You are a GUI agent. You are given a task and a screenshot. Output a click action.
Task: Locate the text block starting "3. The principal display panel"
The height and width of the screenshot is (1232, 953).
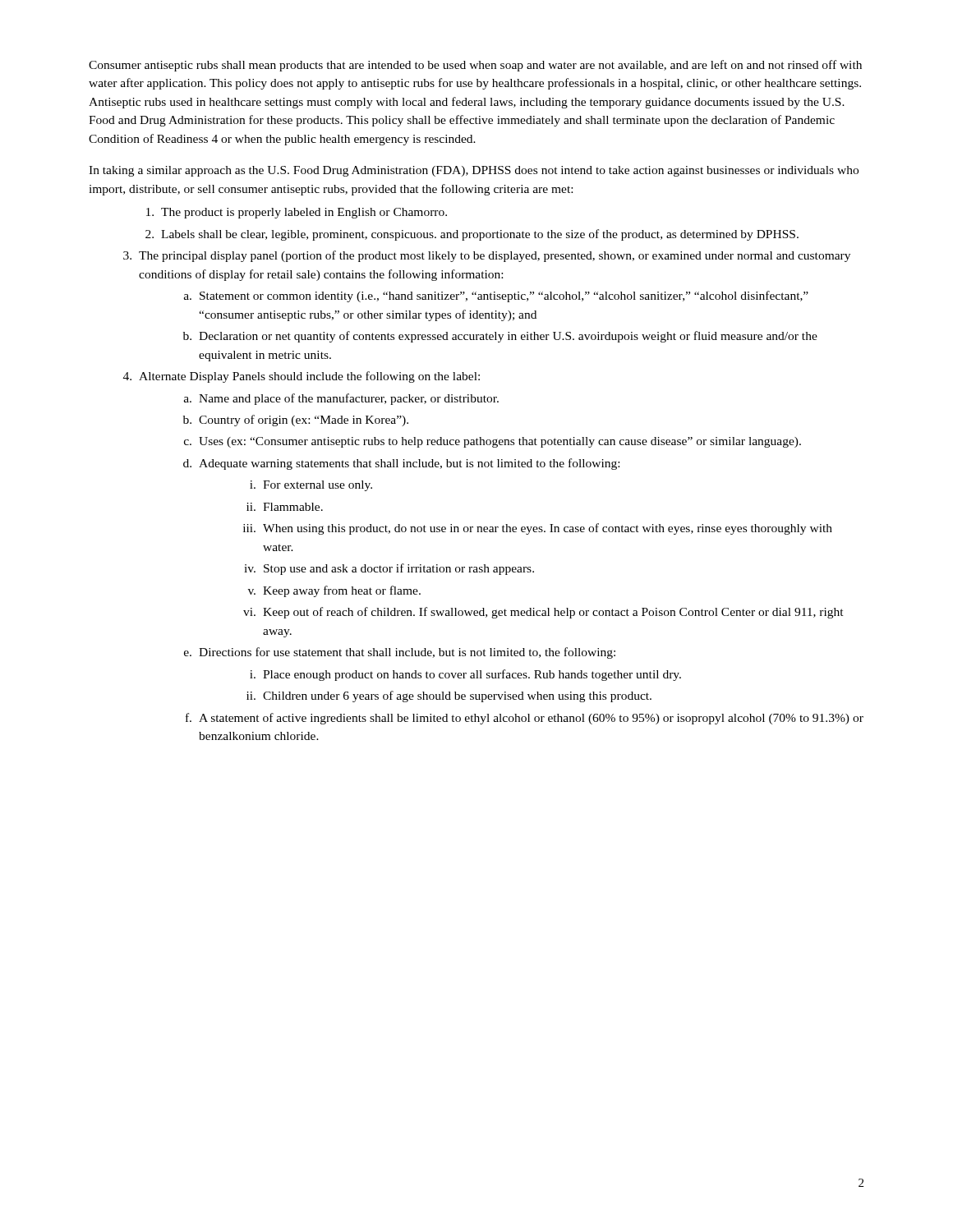point(487,265)
